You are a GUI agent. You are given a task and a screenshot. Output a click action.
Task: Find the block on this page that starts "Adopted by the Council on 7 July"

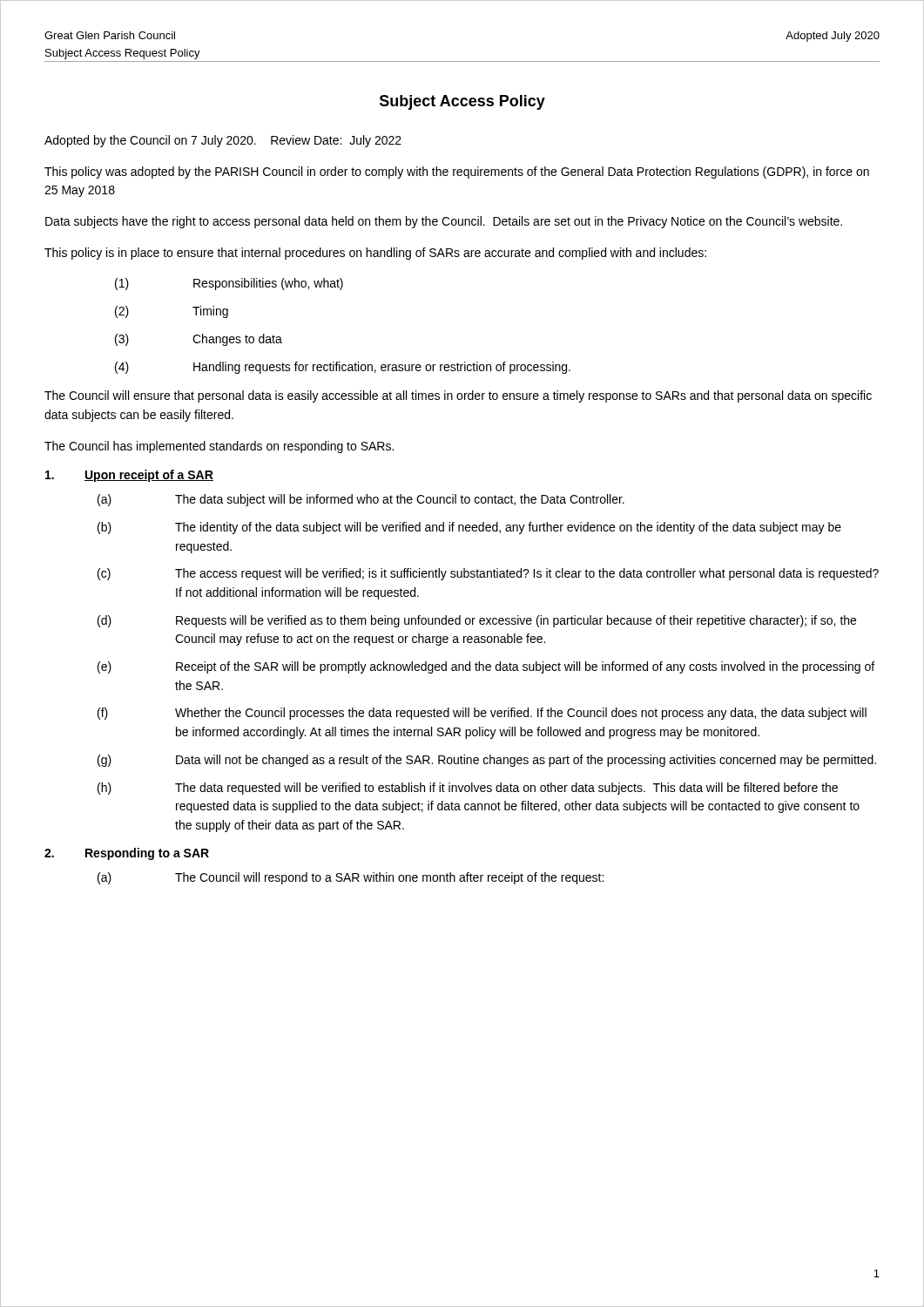pyautogui.click(x=223, y=140)
